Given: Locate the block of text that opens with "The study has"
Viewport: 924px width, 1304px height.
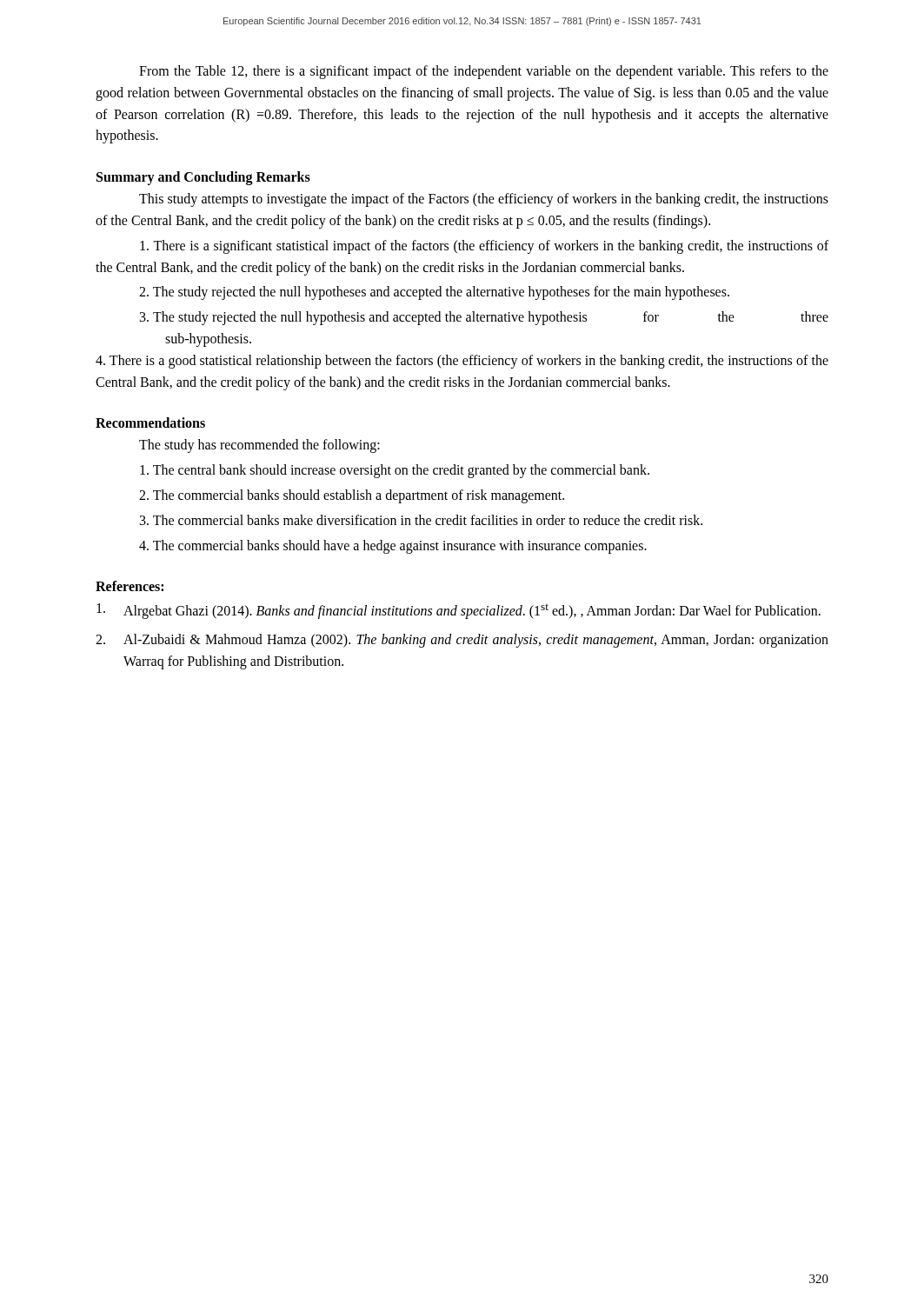Looking at the screenshot, I should coord(259,446).
